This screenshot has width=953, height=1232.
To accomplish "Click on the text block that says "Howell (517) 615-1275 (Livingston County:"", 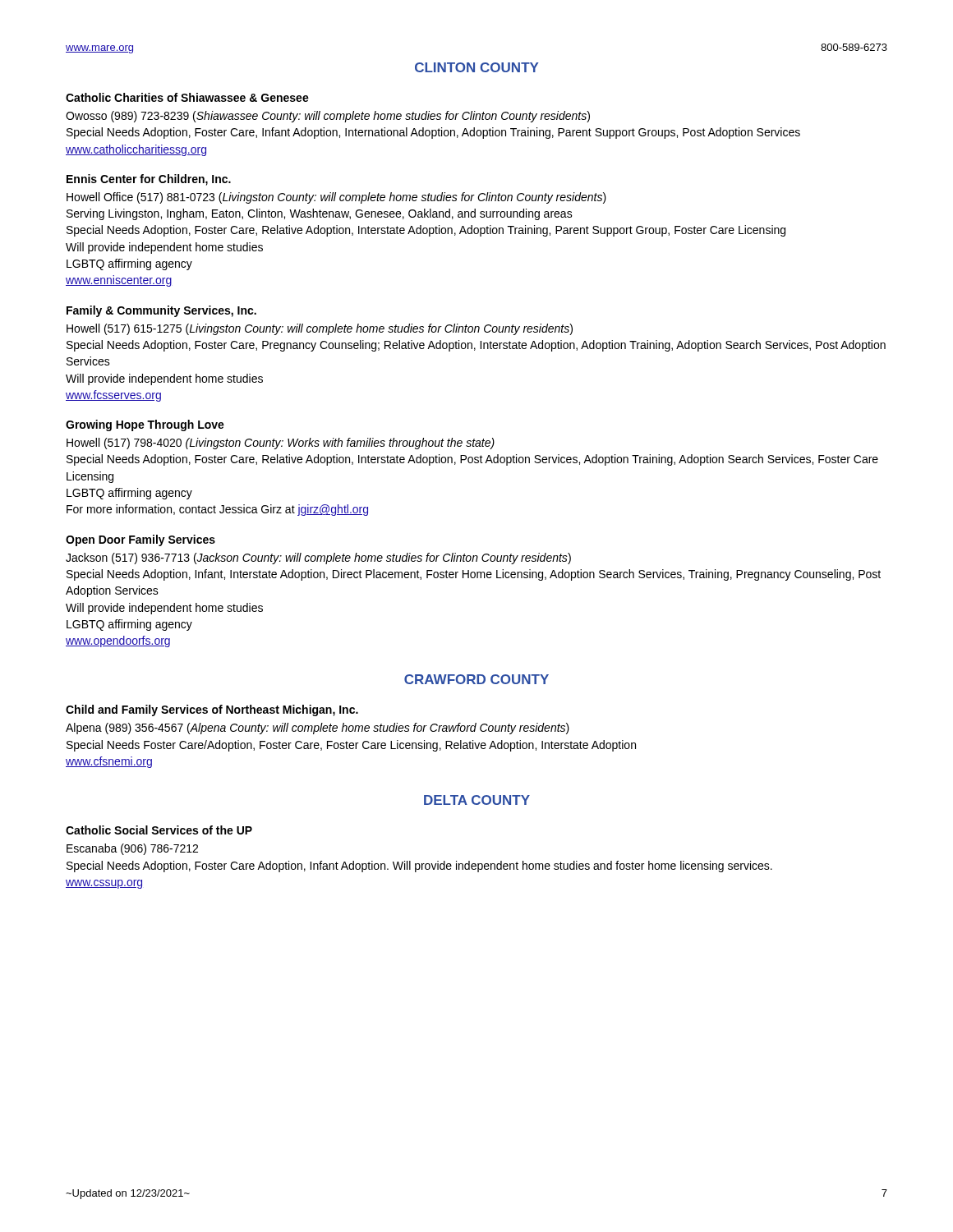I will [320, 329].
